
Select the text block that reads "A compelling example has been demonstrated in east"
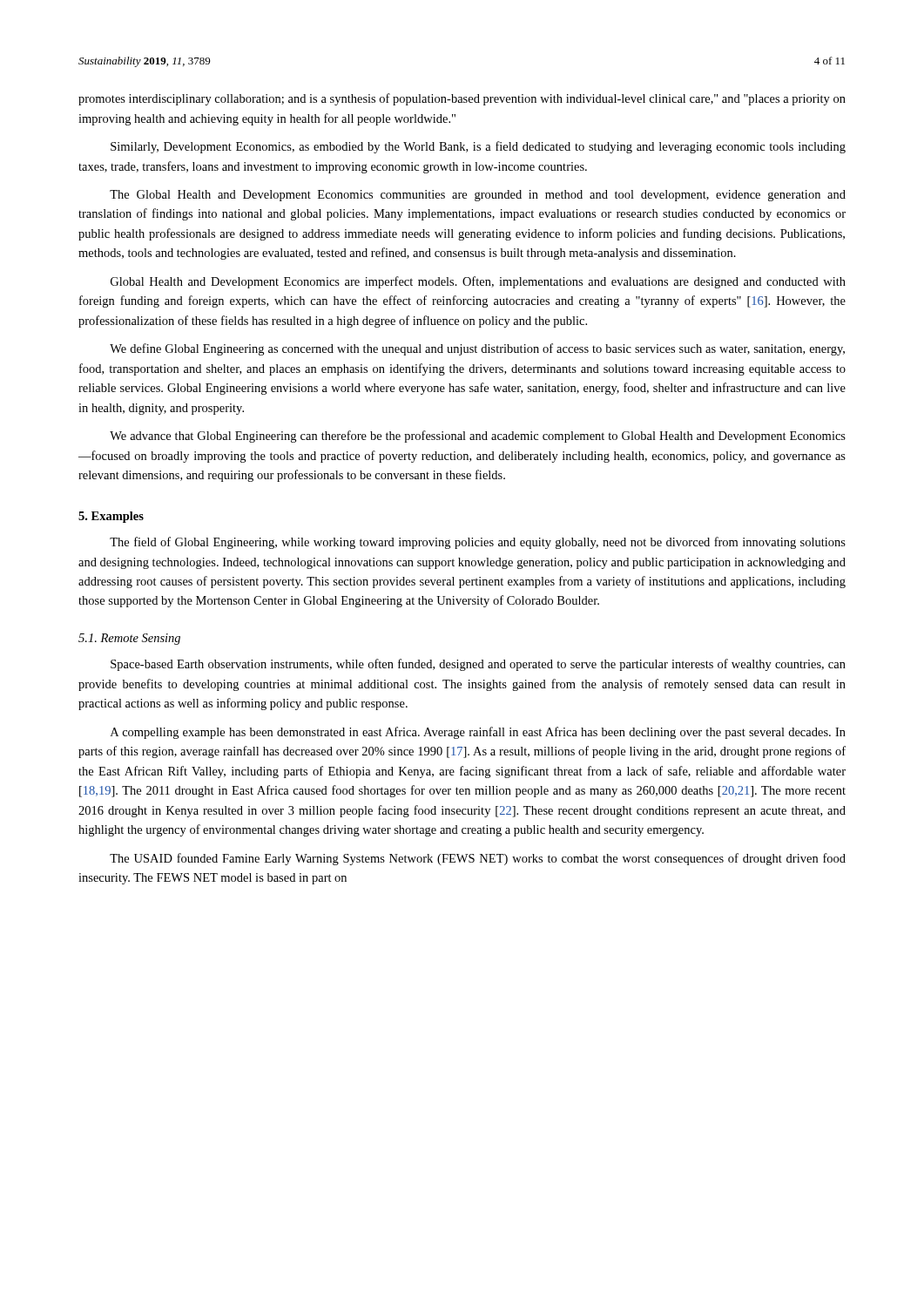click(x=462, y=781)
